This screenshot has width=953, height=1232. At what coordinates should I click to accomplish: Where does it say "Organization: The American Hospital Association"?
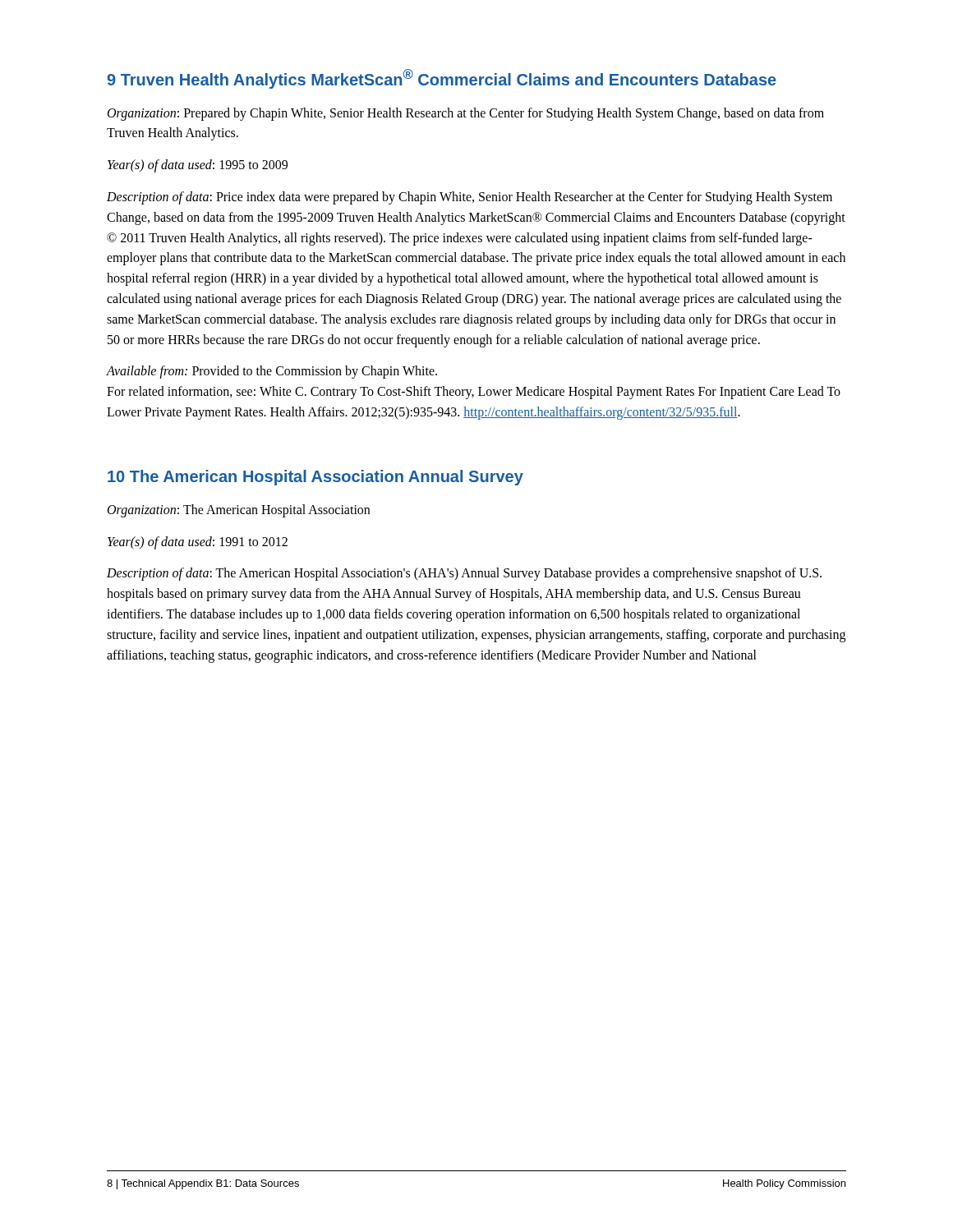(x=239, y=511)
